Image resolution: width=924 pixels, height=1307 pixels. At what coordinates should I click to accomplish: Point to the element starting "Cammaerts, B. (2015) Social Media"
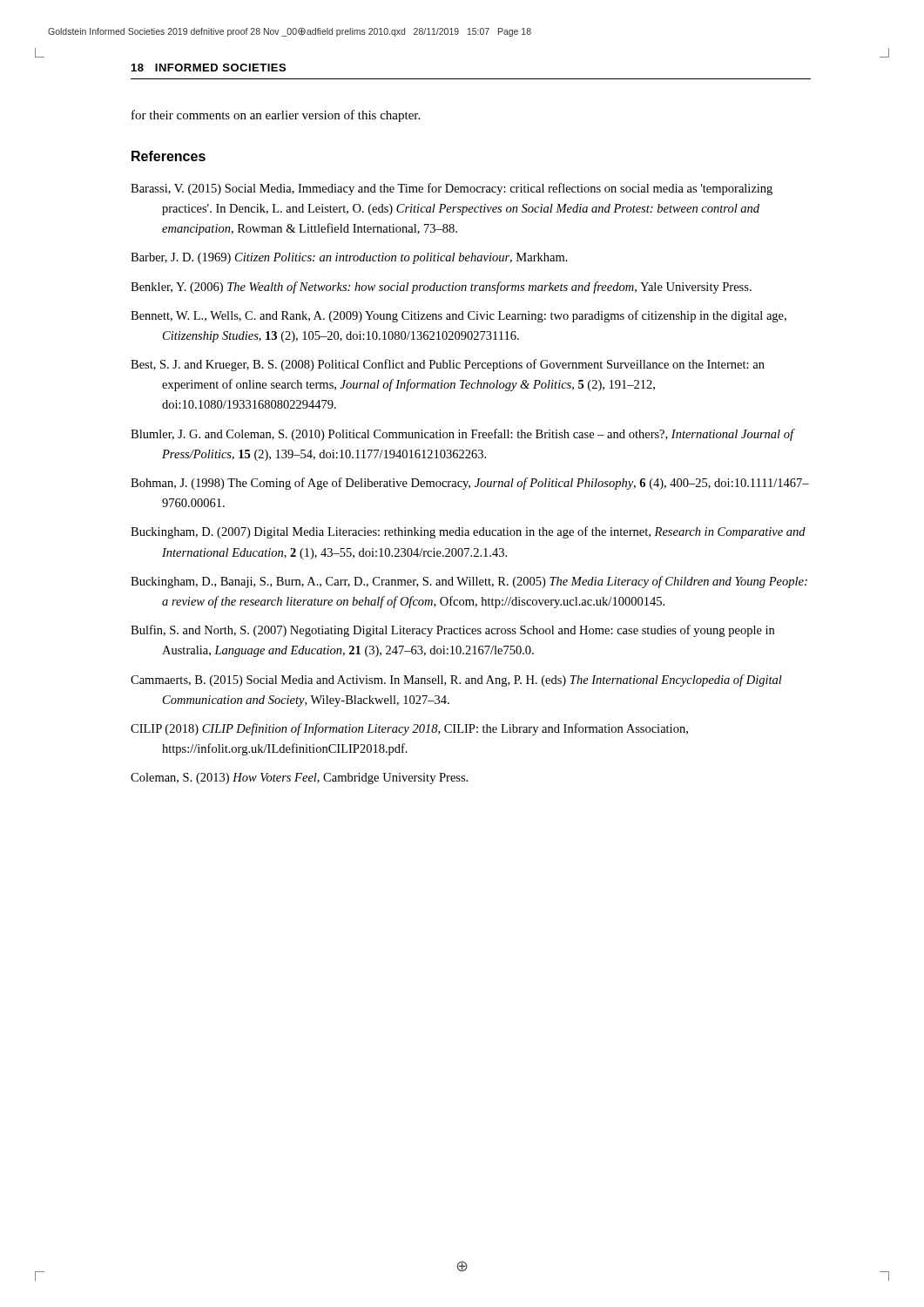tap(456, 689)
